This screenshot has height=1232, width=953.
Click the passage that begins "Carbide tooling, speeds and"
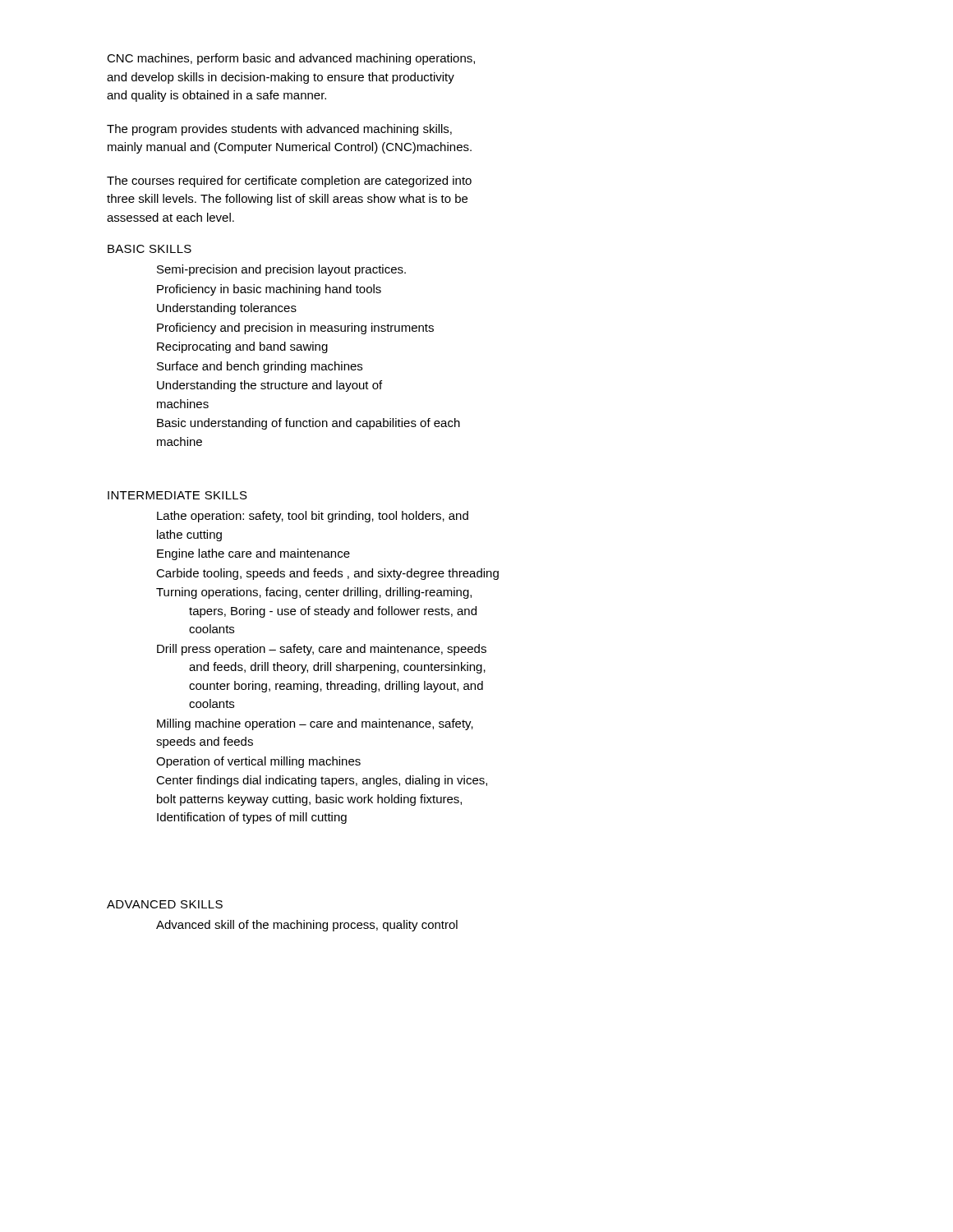point(328,572)
